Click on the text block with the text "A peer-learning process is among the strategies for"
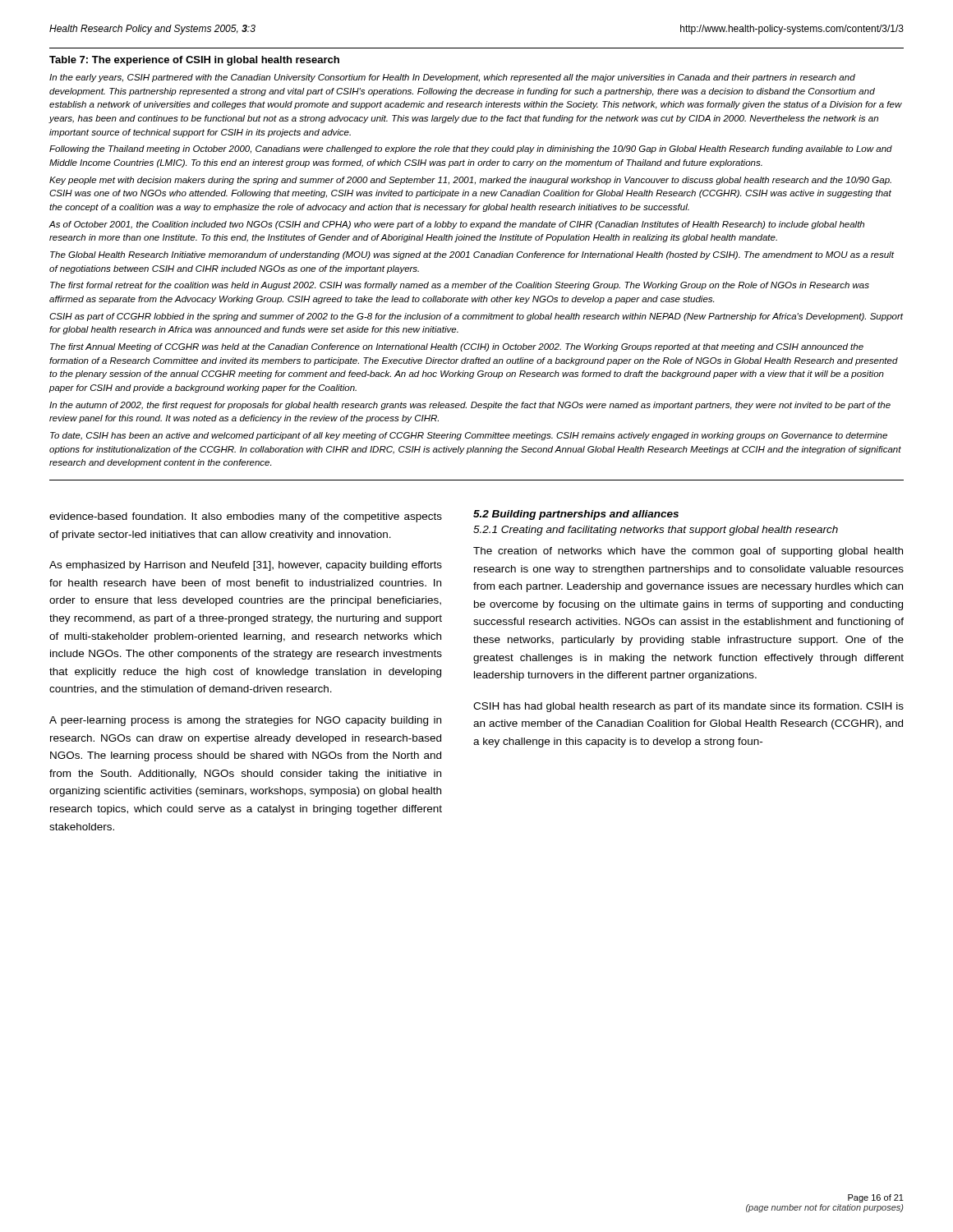 [x=246, y=773]
